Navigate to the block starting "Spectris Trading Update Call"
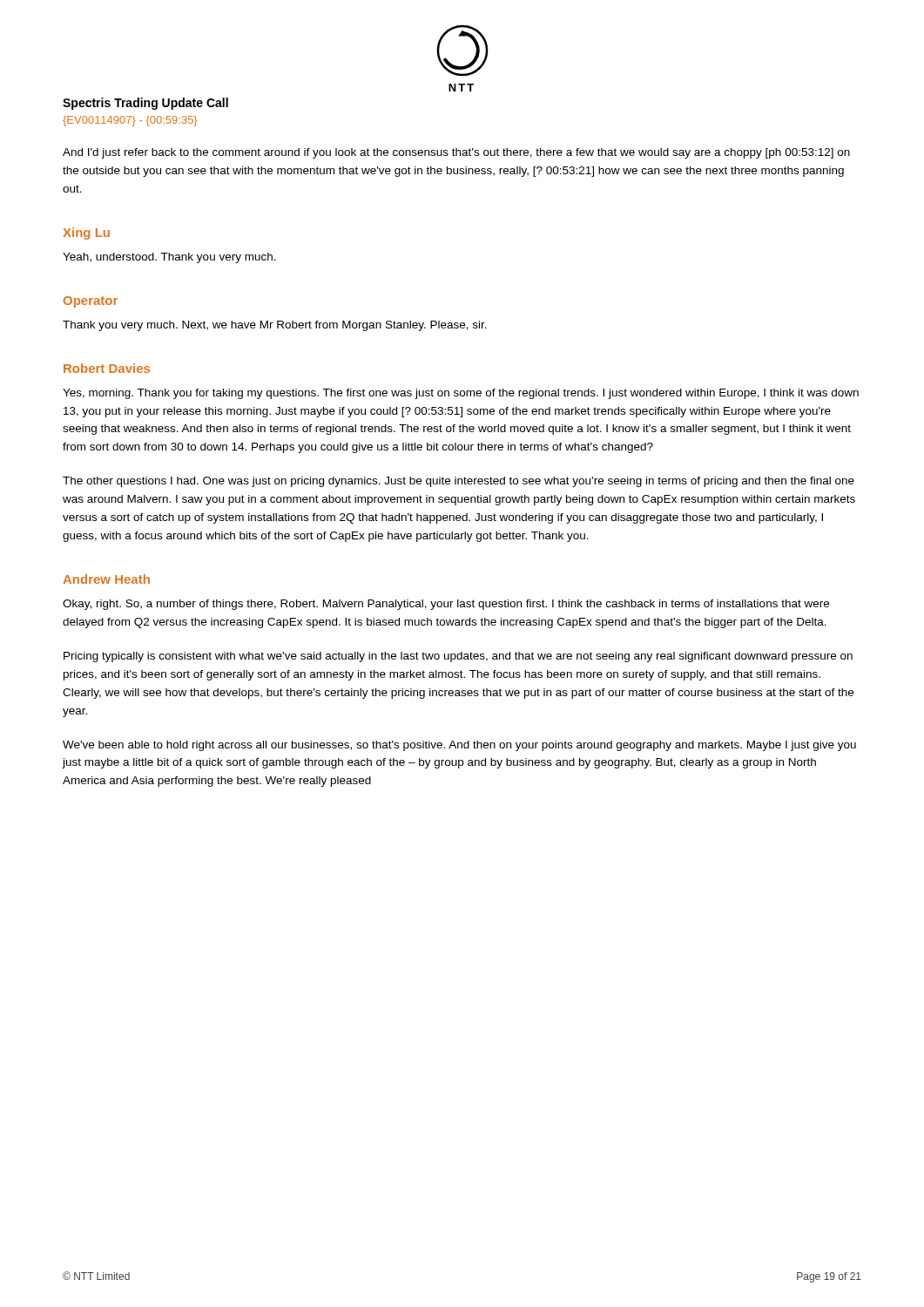Image resolution: width=924 pixels, height=1307 pixels. pos(146,103)
